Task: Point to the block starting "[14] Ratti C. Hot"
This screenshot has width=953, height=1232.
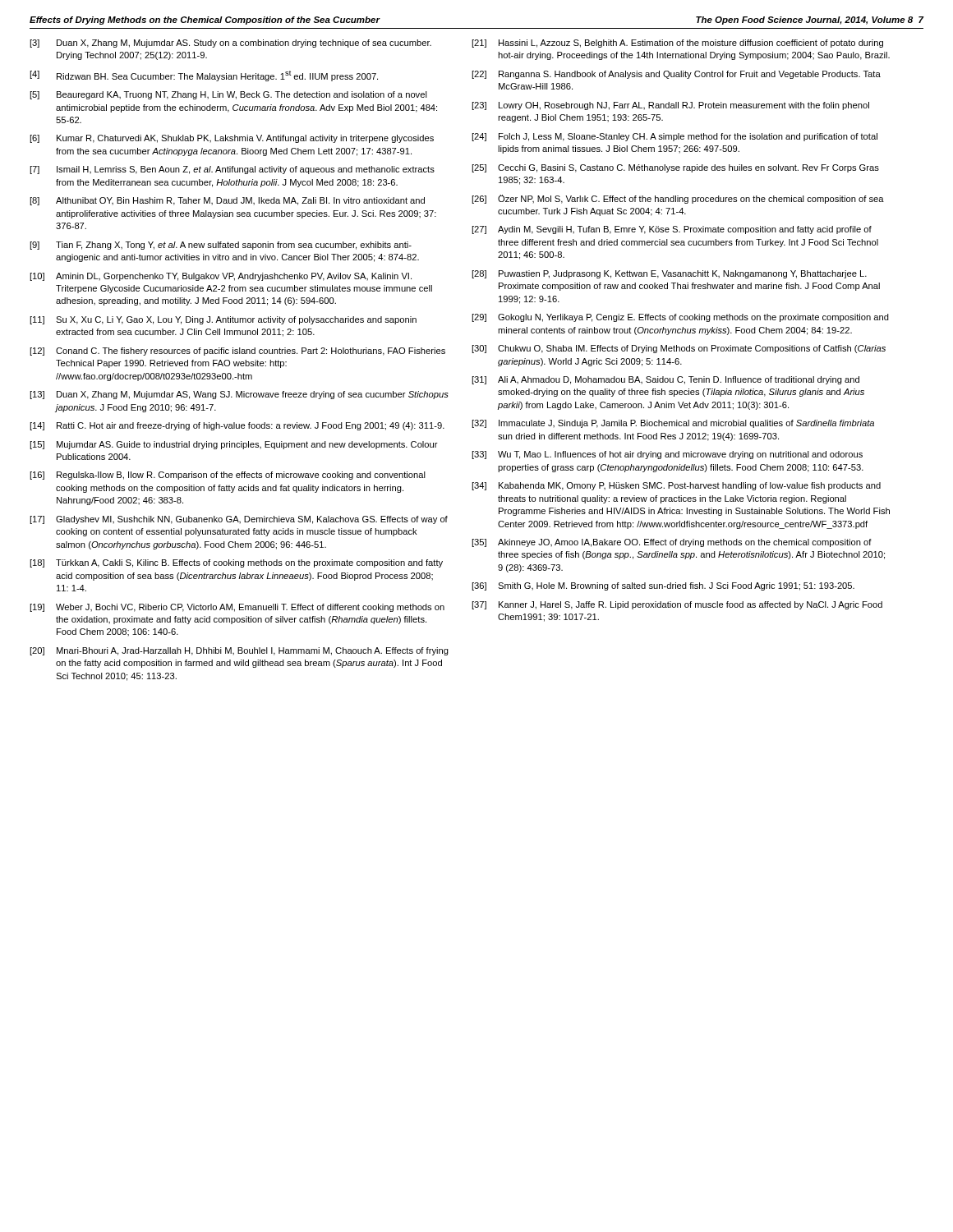Action: (239, 426)
